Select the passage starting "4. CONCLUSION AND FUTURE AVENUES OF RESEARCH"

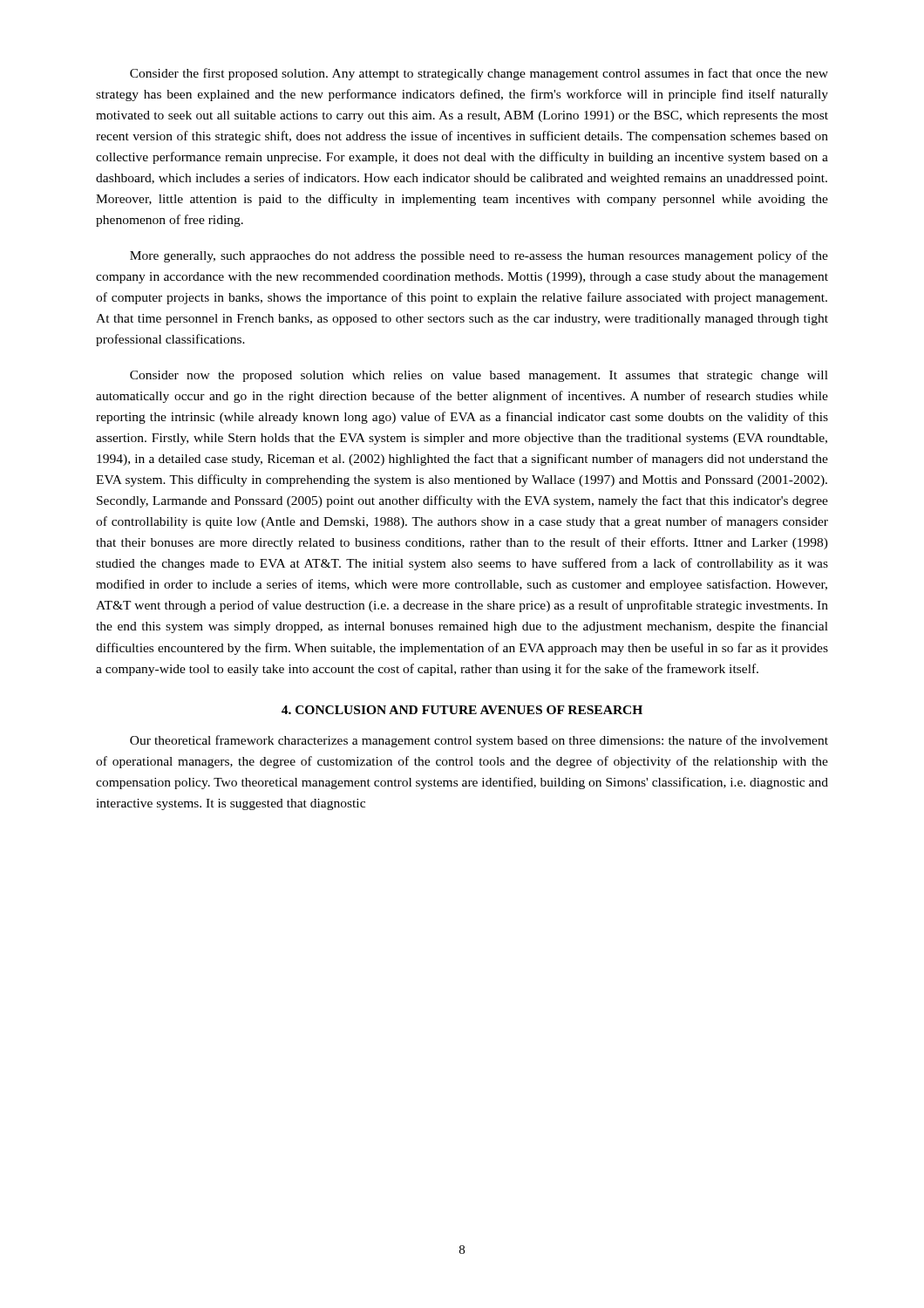click(x=462, y=709)
